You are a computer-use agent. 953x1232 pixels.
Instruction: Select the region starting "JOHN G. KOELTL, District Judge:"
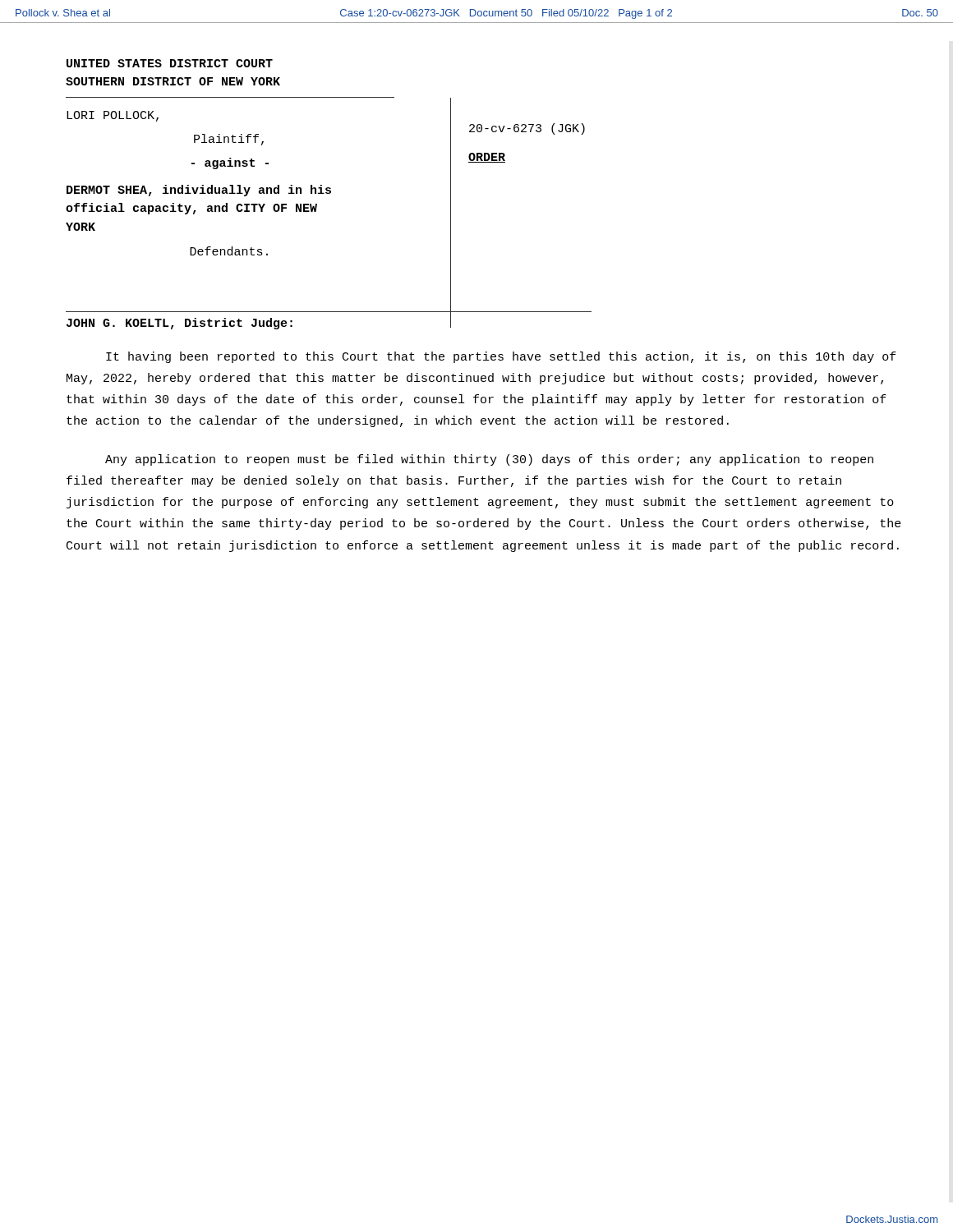(x=180, y=324)
